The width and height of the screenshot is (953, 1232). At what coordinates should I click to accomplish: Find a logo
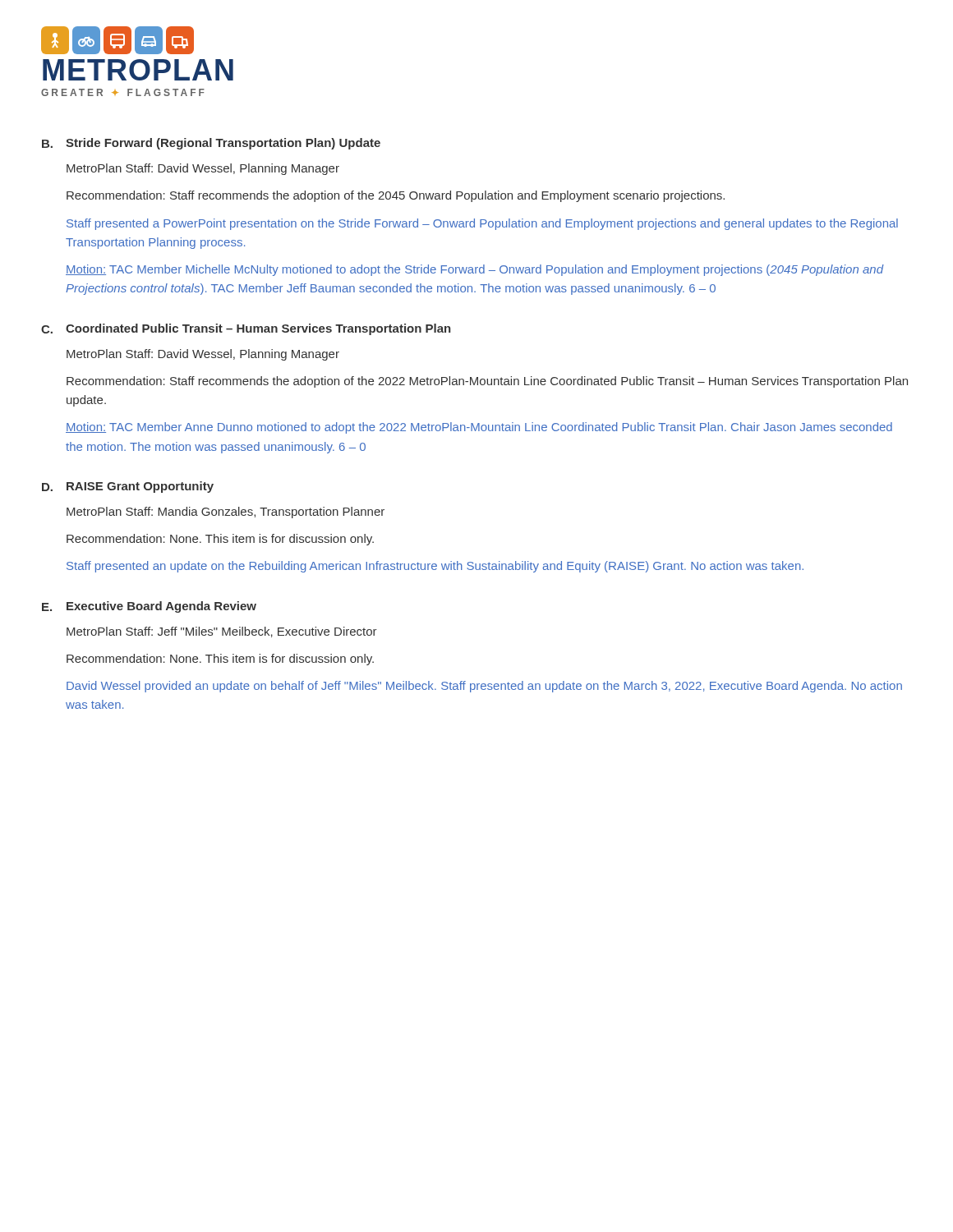(x=131, y=62)
